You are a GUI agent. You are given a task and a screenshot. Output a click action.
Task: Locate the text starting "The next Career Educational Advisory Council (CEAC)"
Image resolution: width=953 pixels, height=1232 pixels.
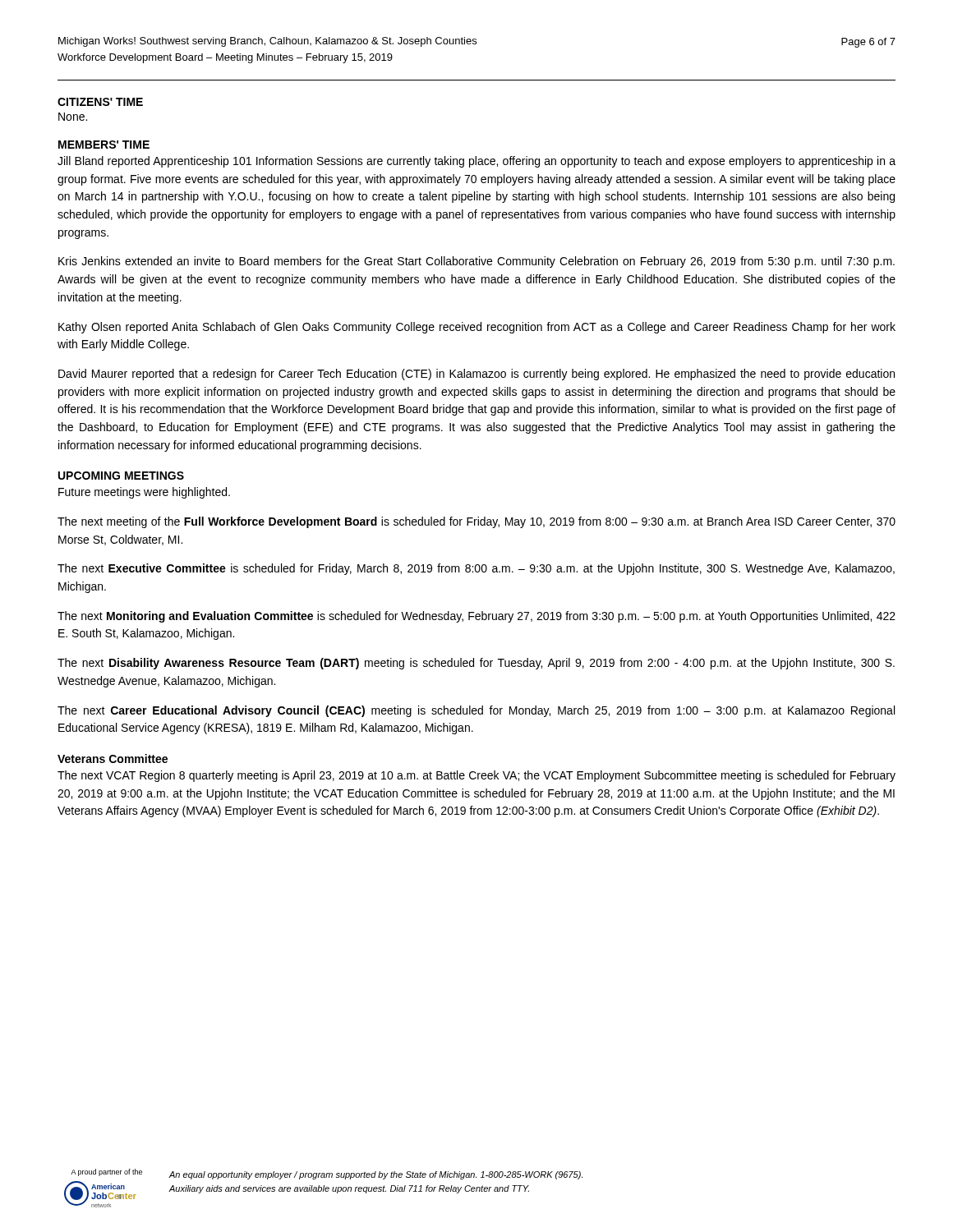coord(476,719)
